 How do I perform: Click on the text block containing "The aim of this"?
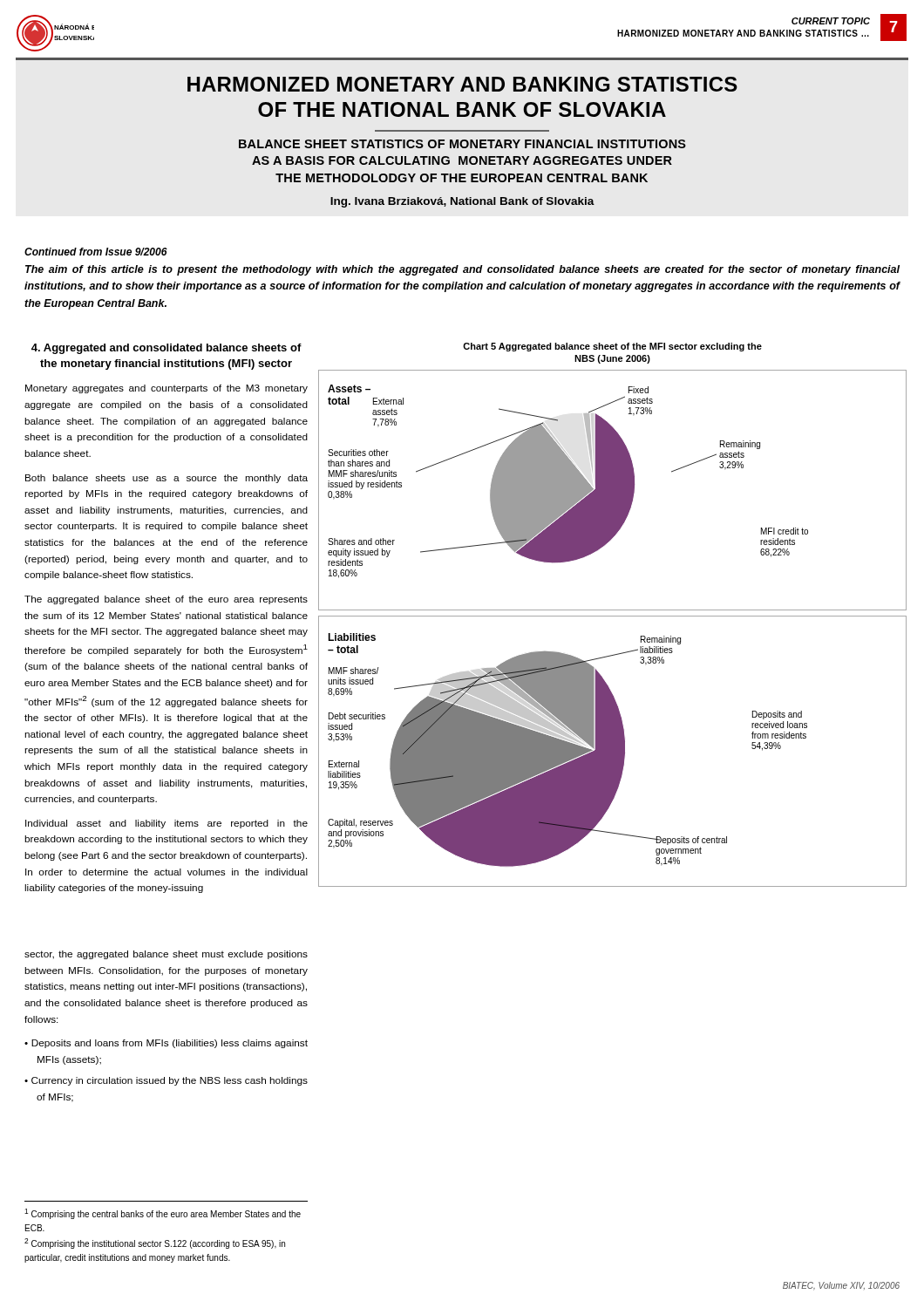click(462, 286)
